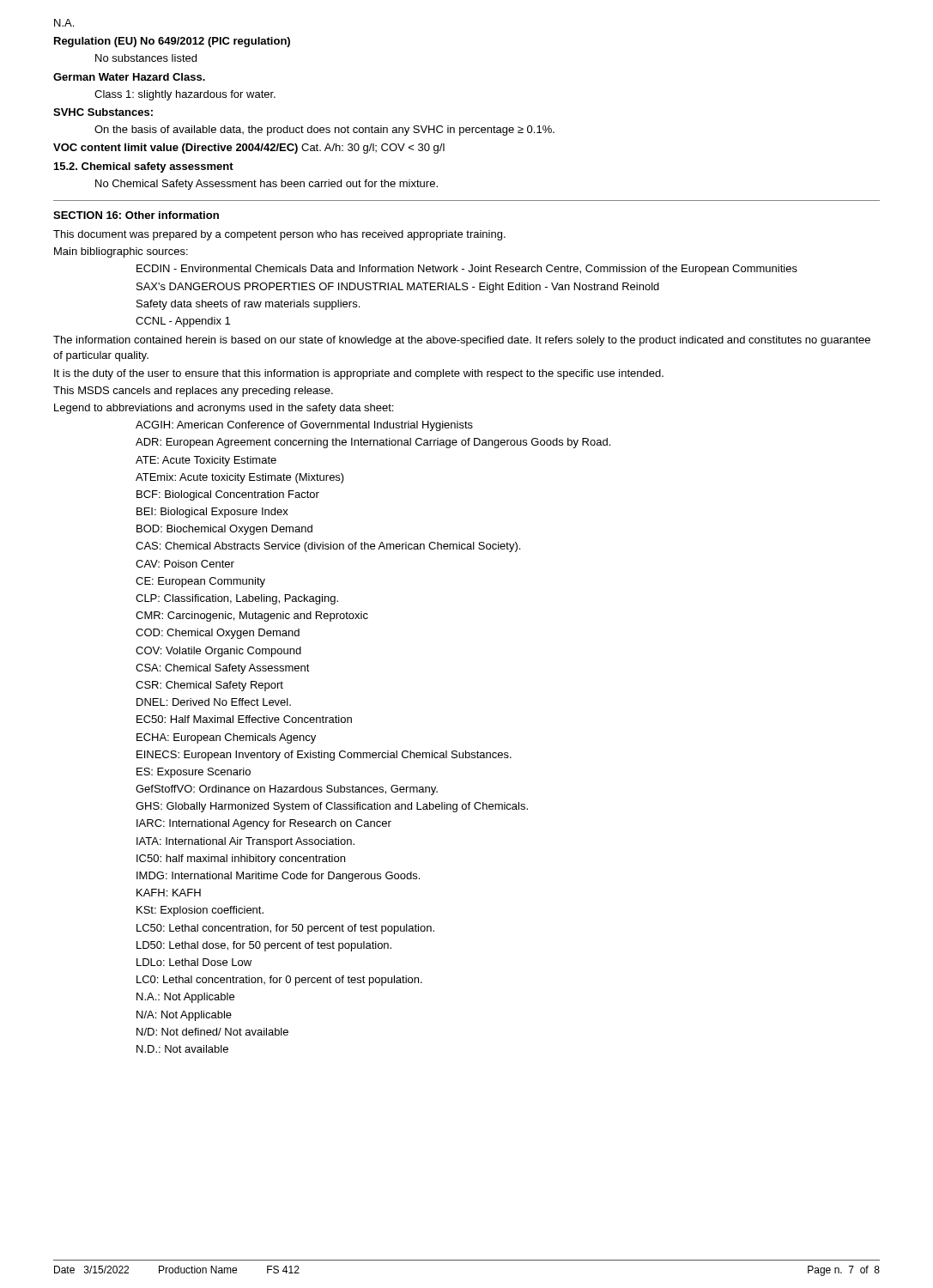
Task: Point to "ATE: Acute Toxicity Estimate"
Action: click(206, 461)
